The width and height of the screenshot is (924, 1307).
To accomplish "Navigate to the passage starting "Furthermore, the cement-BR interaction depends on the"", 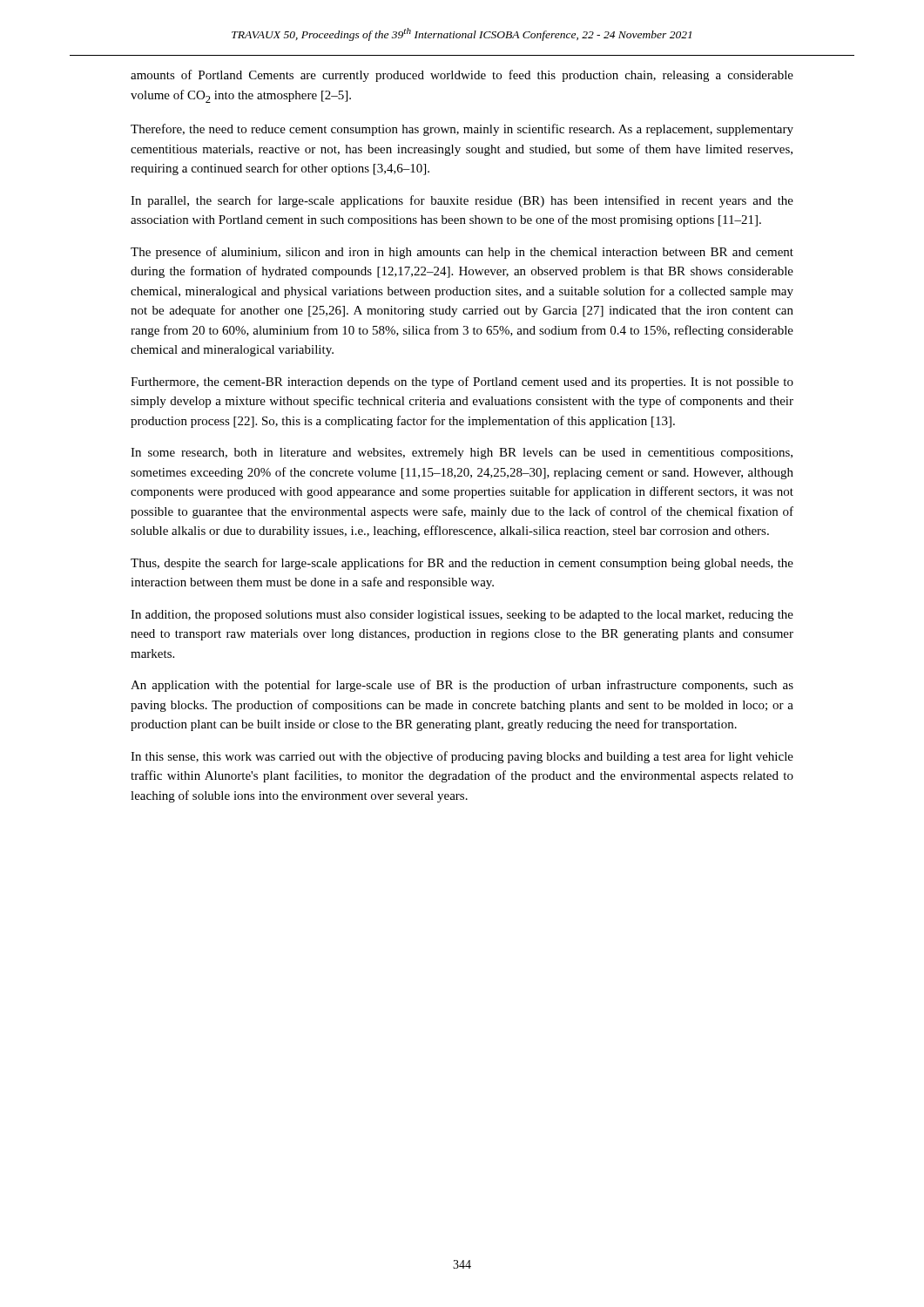I will 462,401.
